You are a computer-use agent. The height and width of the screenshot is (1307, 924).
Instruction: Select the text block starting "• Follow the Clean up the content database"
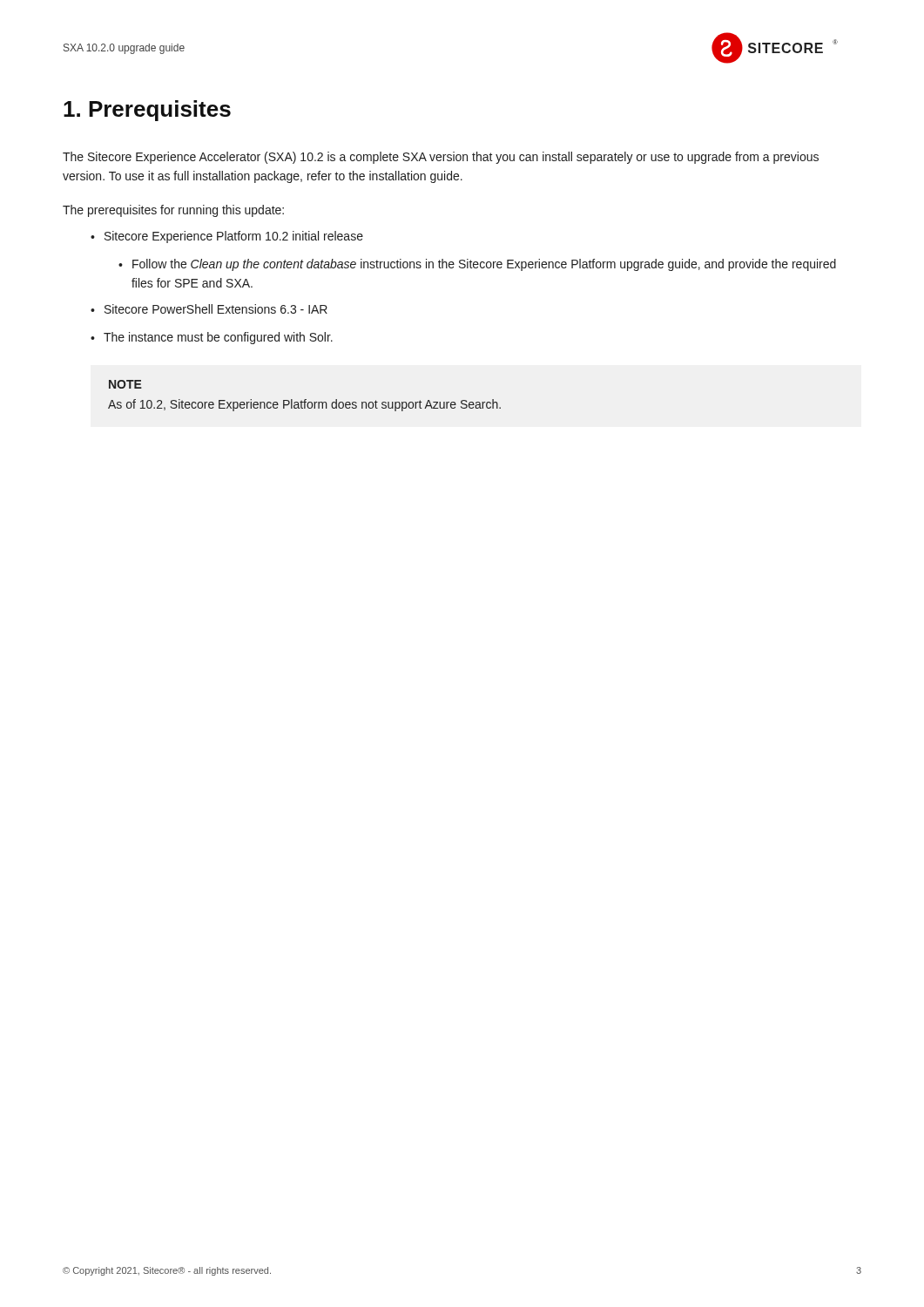click(x=490, y=274)
